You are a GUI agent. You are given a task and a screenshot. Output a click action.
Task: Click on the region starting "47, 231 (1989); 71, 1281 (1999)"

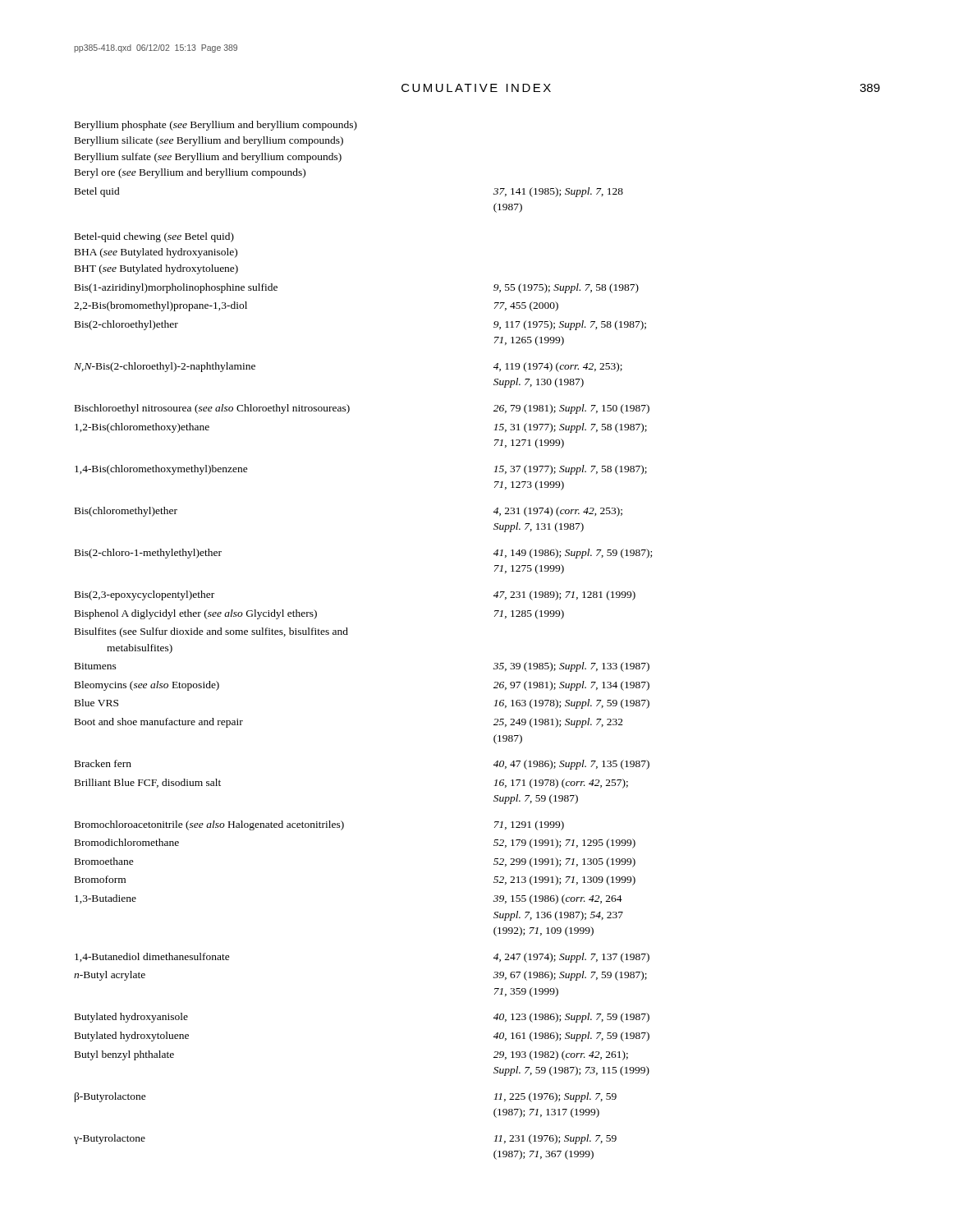coord(564,594)
